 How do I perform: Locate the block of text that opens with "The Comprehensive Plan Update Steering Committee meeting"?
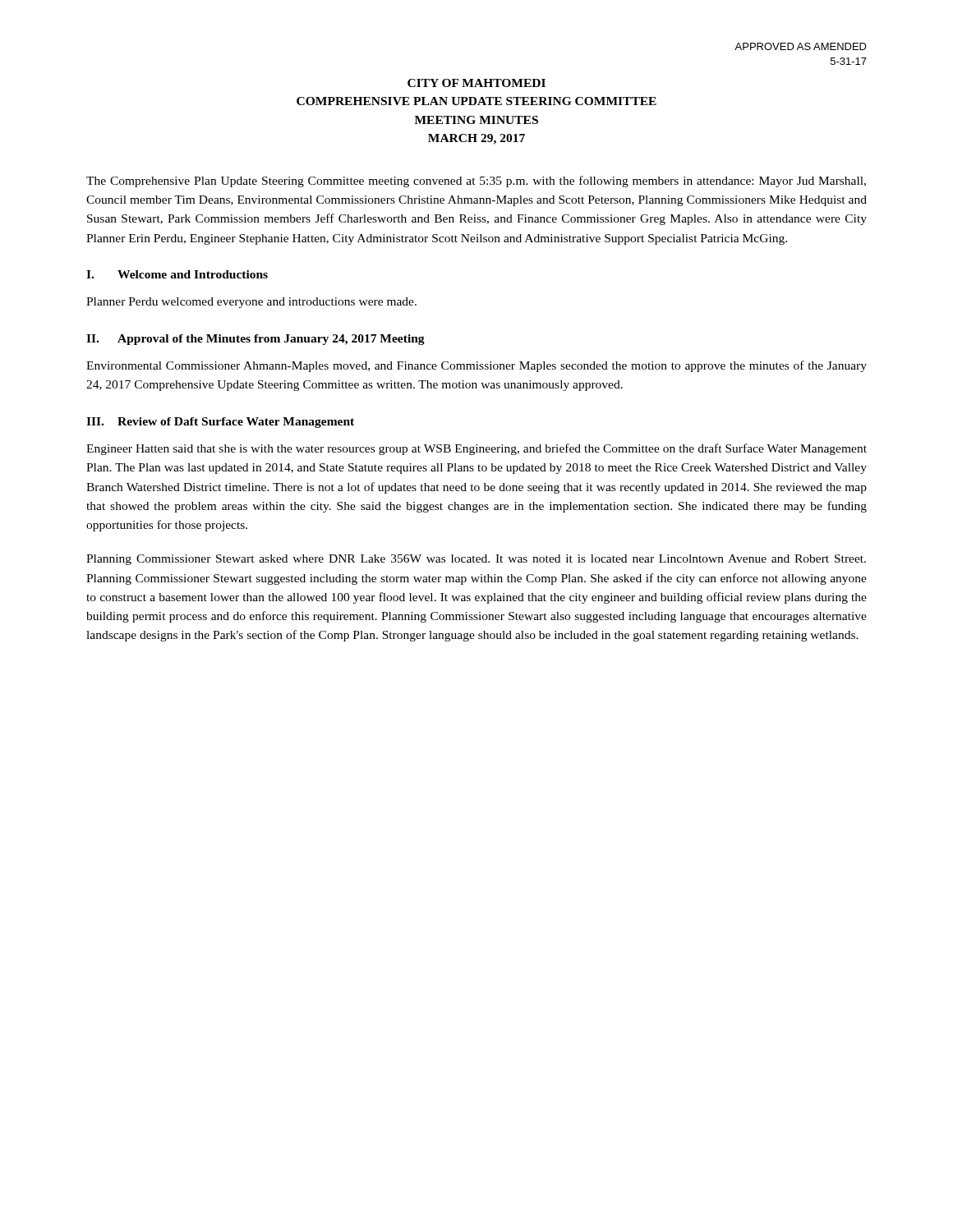(476, 209)
